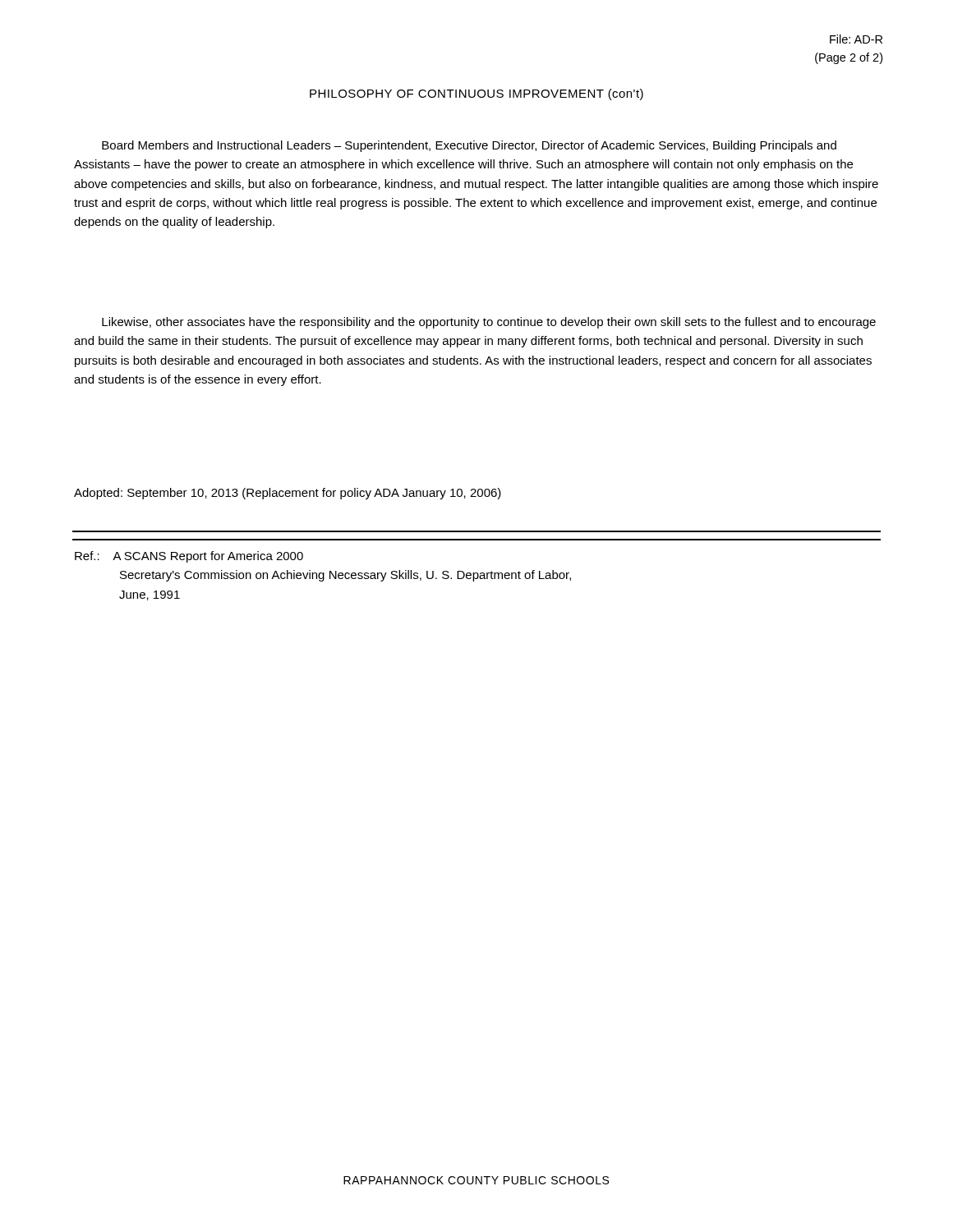Point to the region starting "PHILOSOPHY OF CONTINUOUS IMPROVEMENT (con't)"
This screenshot has width=953, height=1232.
tap(476, 93)
